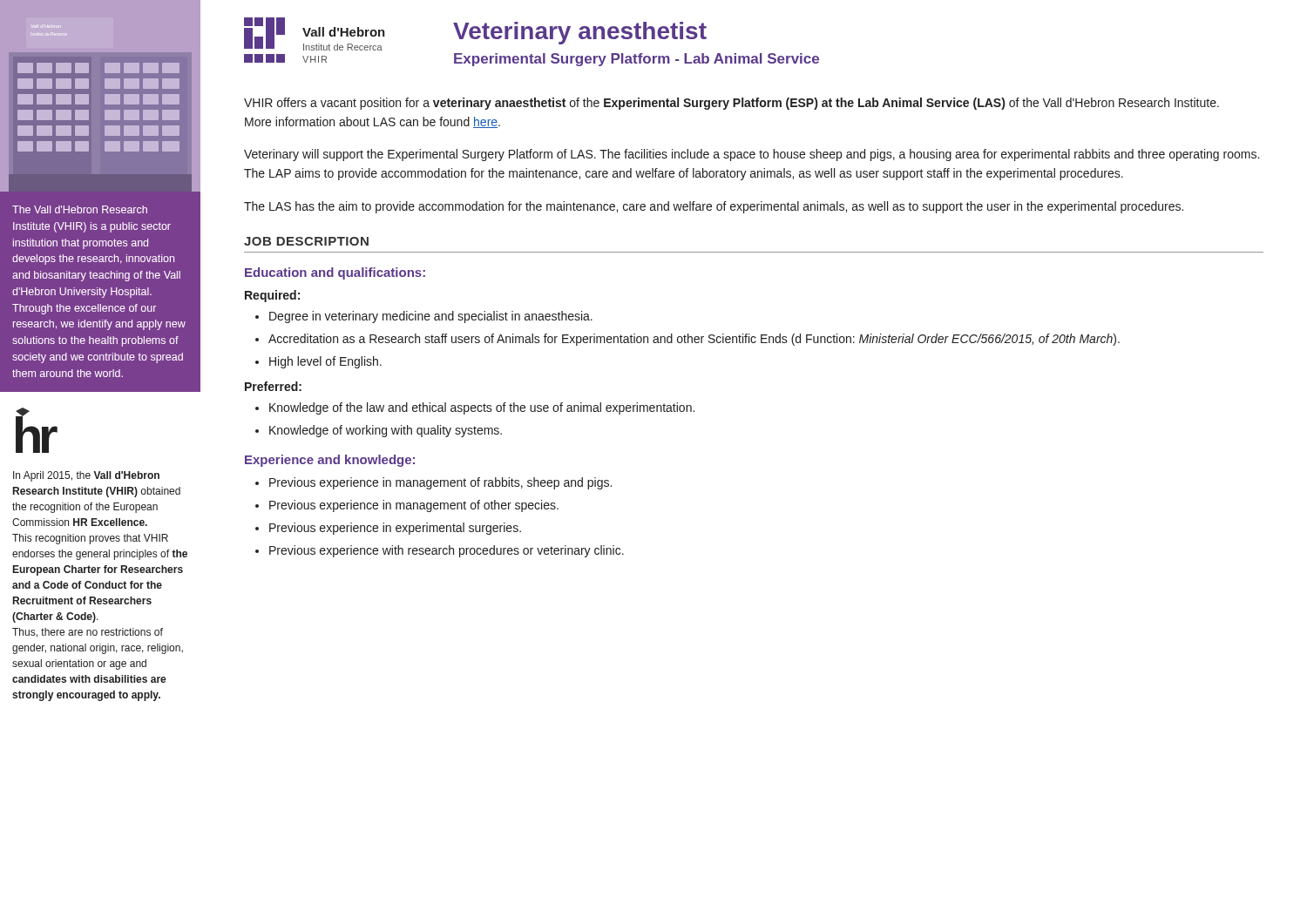This screenshot has height=924, width=1307.
Task: Locate the section header with the text "JOB DESCRIPTION"
Action: [307, 241]
